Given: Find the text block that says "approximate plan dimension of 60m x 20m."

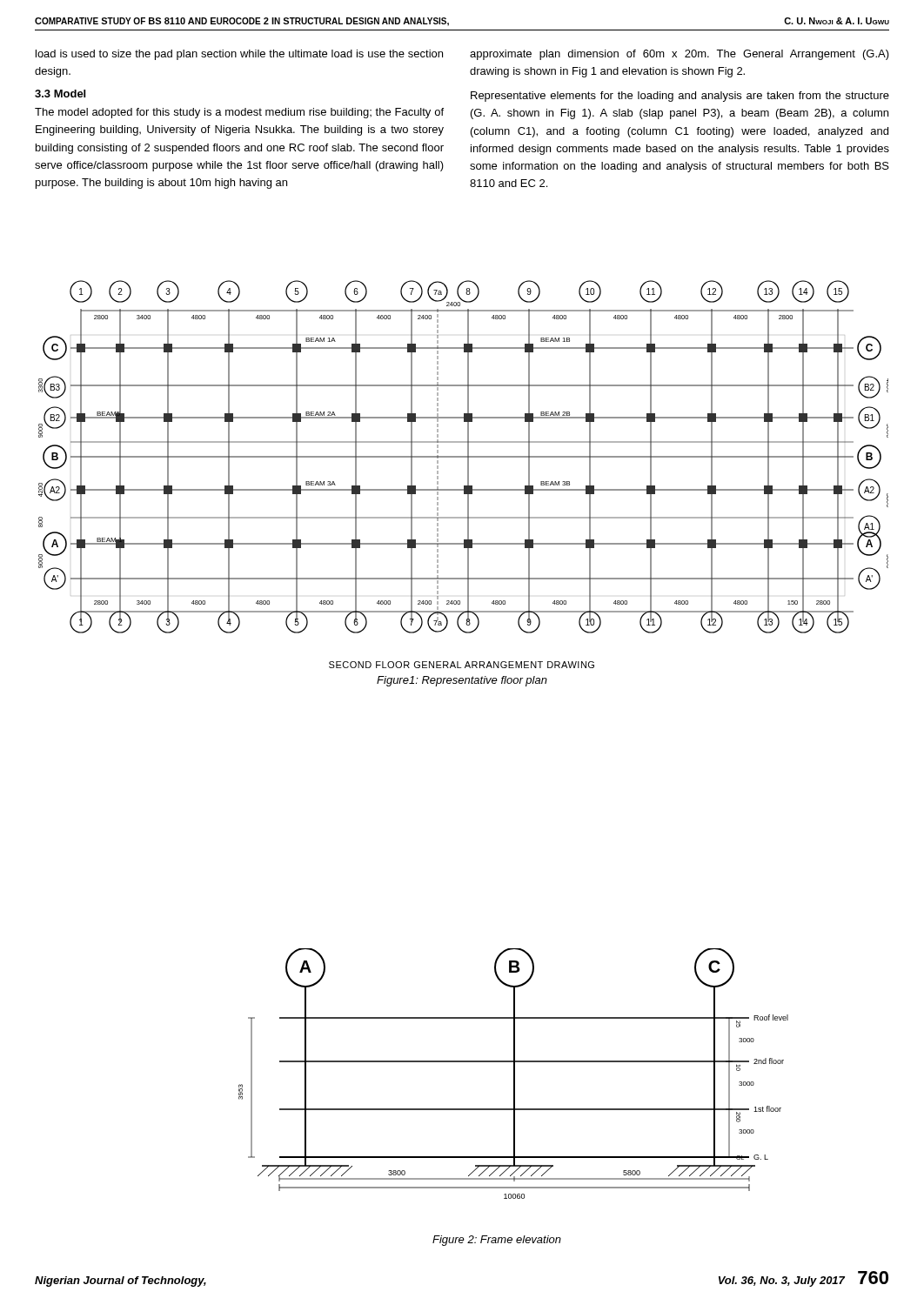Looking at the screenshot, I should pos(680,62).
